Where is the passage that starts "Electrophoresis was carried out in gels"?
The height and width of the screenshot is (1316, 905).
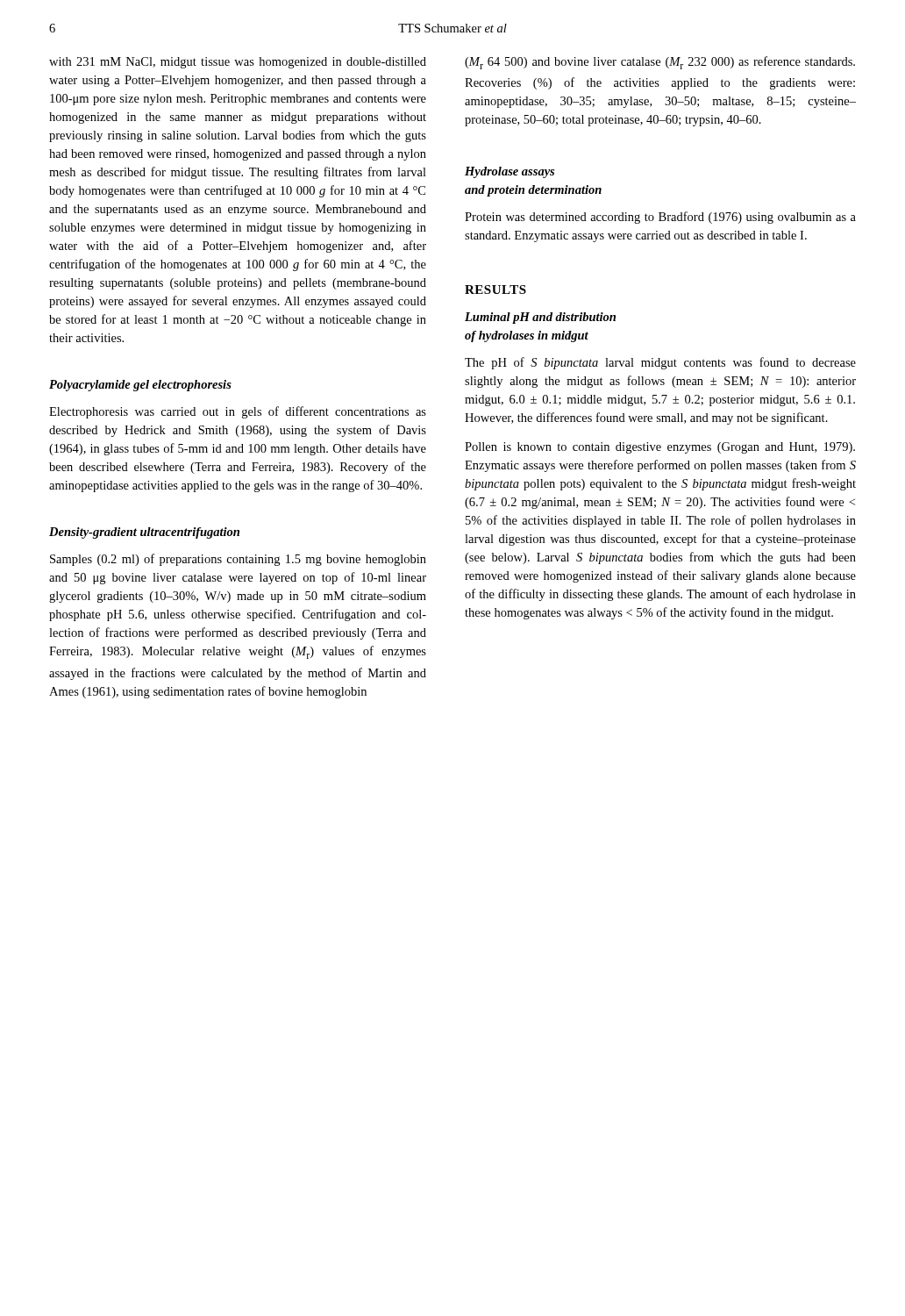(238, 449)
